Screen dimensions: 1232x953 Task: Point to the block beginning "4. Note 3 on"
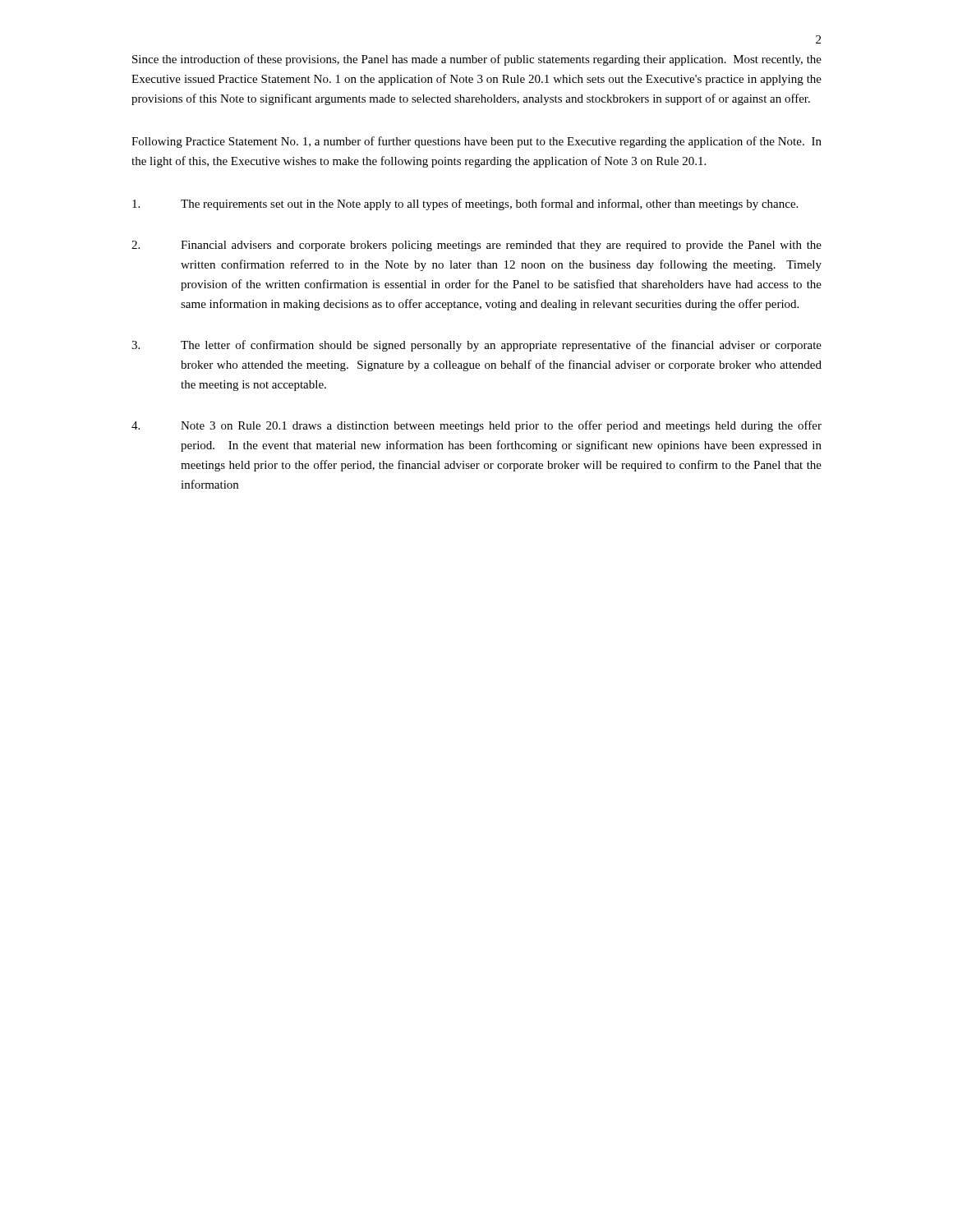coord(476,455)
